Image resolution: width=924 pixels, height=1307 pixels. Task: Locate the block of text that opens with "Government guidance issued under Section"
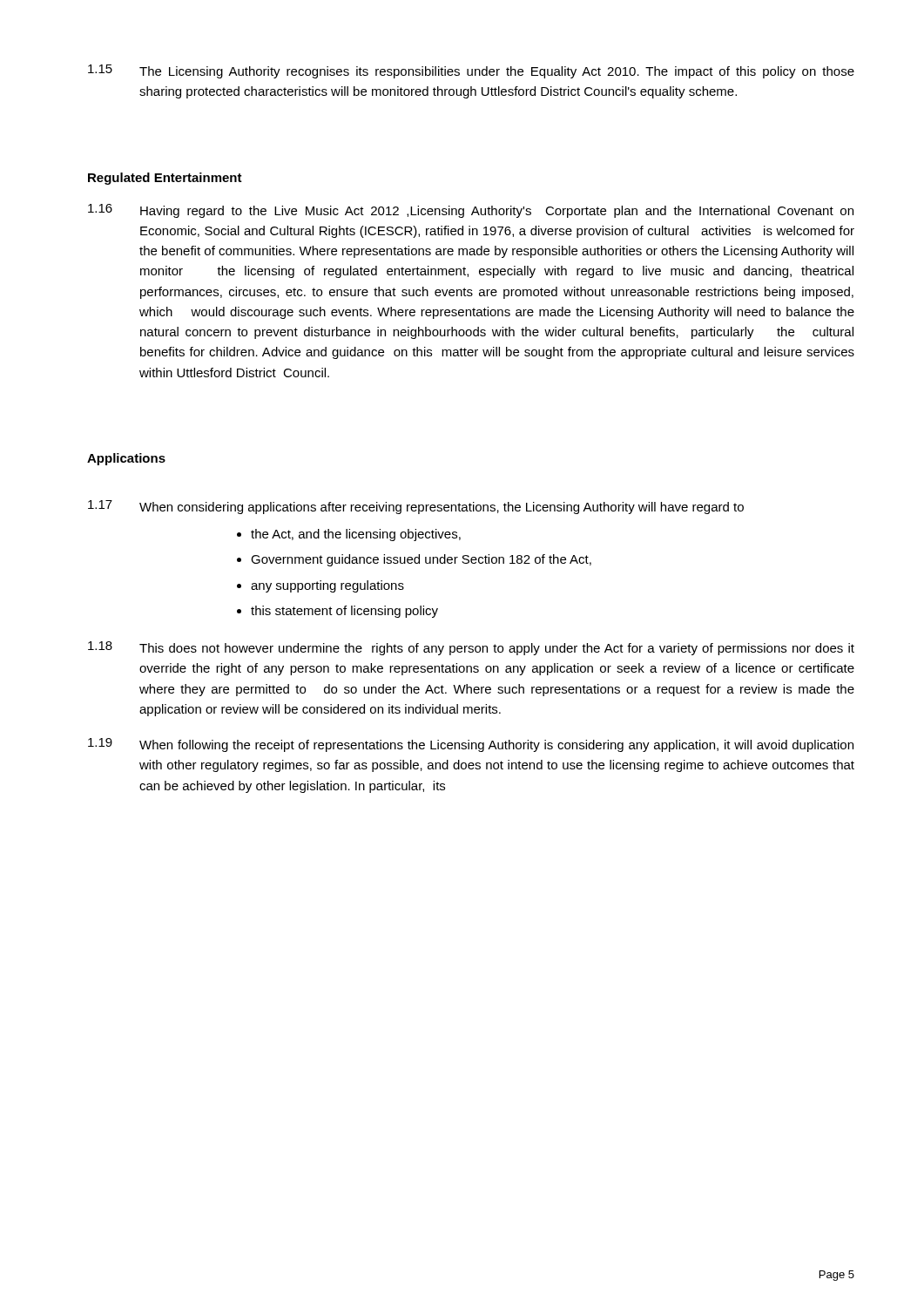point(421,559)
